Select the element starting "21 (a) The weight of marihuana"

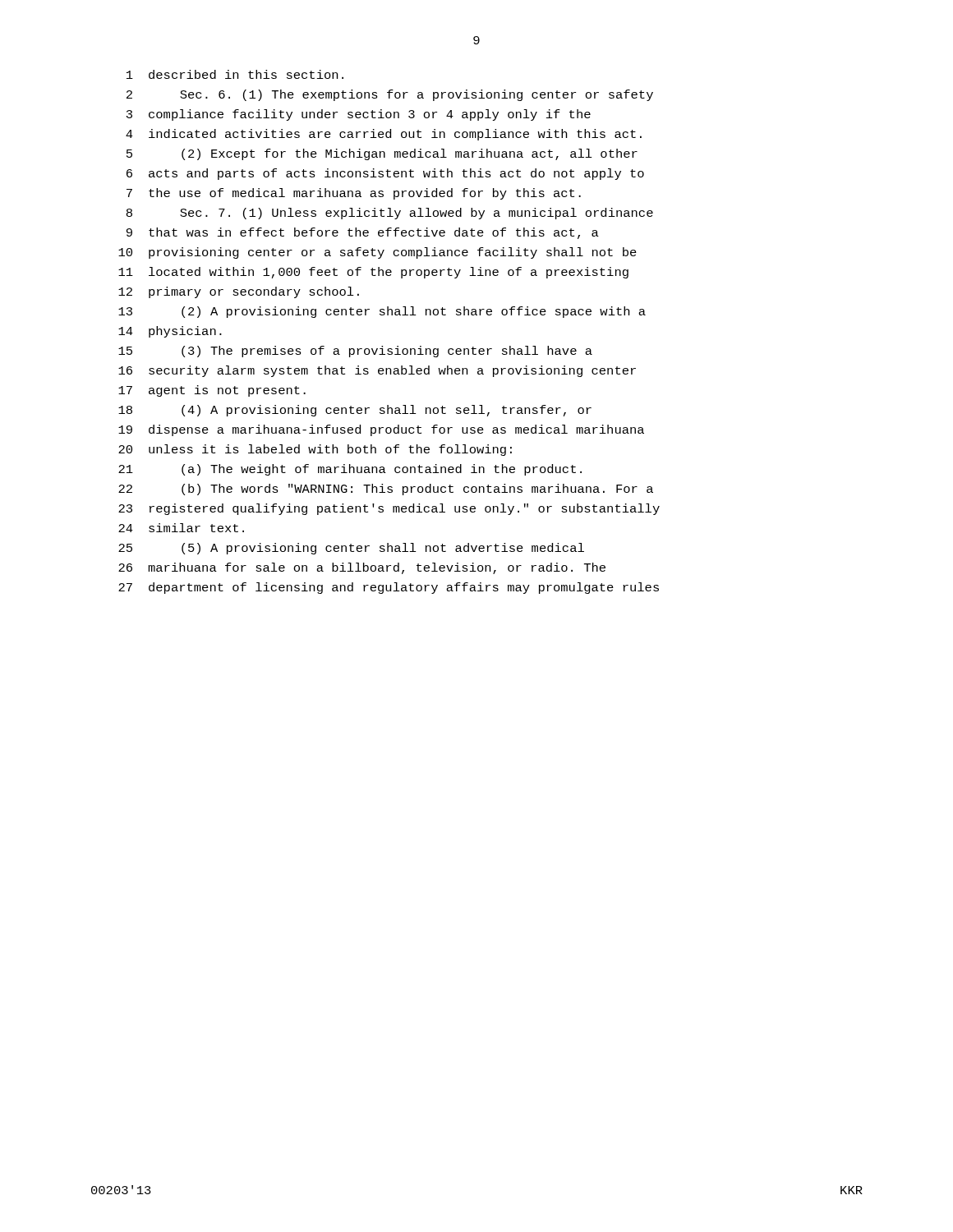tap(485, 470)
